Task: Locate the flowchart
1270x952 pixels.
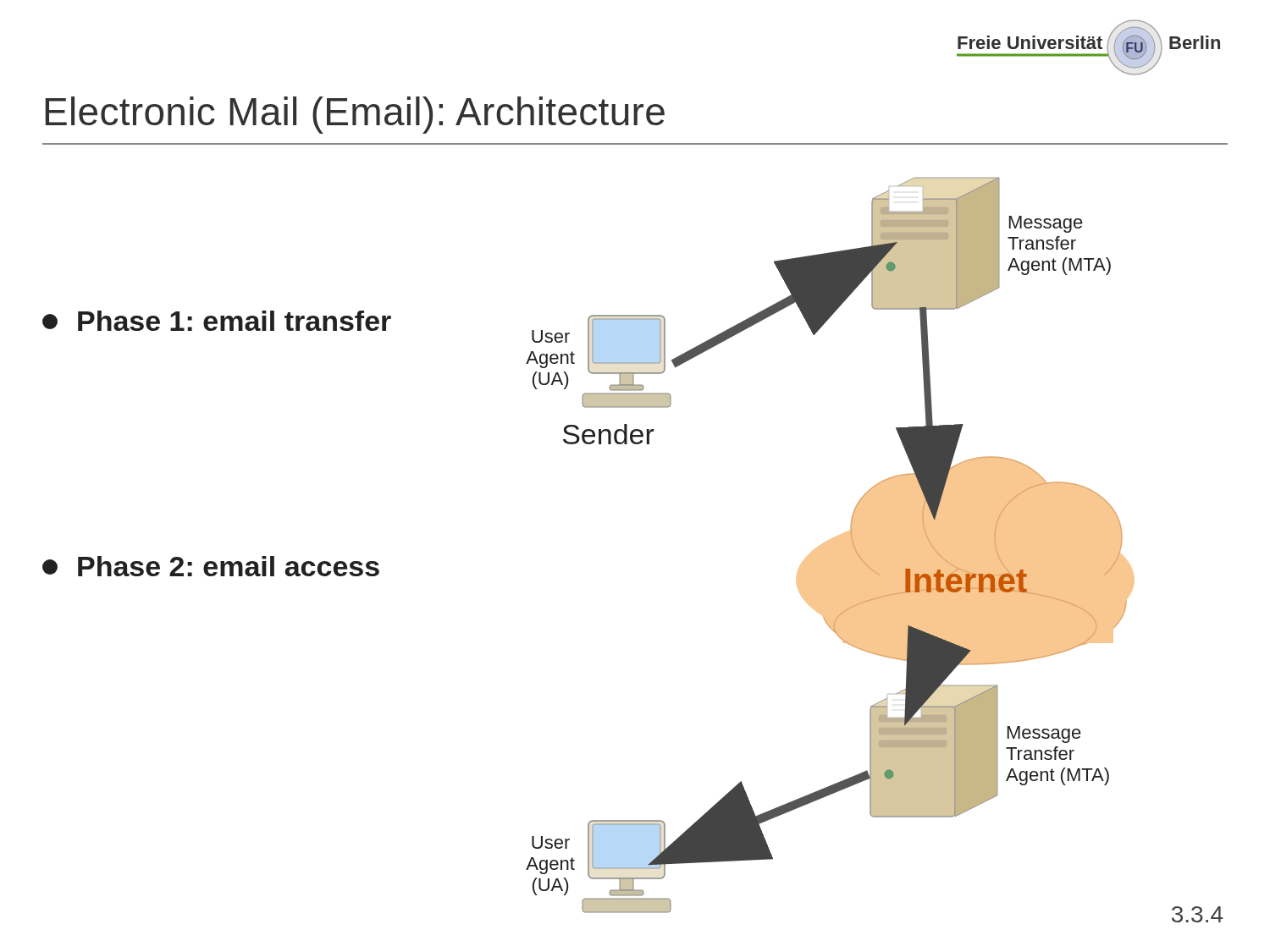Action: click(x=779, y=508)
